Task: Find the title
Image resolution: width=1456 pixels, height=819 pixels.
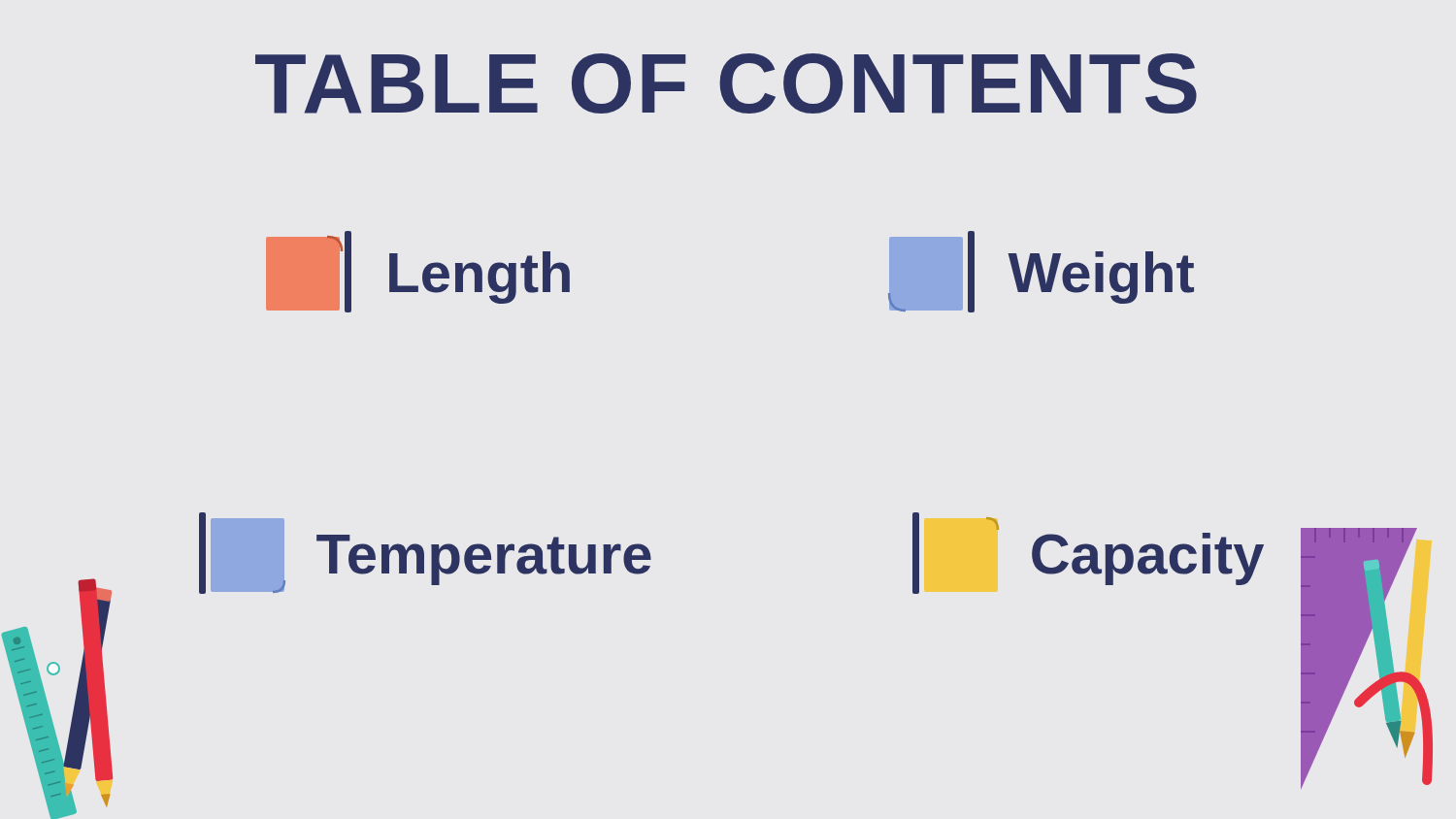Action: 728,84
